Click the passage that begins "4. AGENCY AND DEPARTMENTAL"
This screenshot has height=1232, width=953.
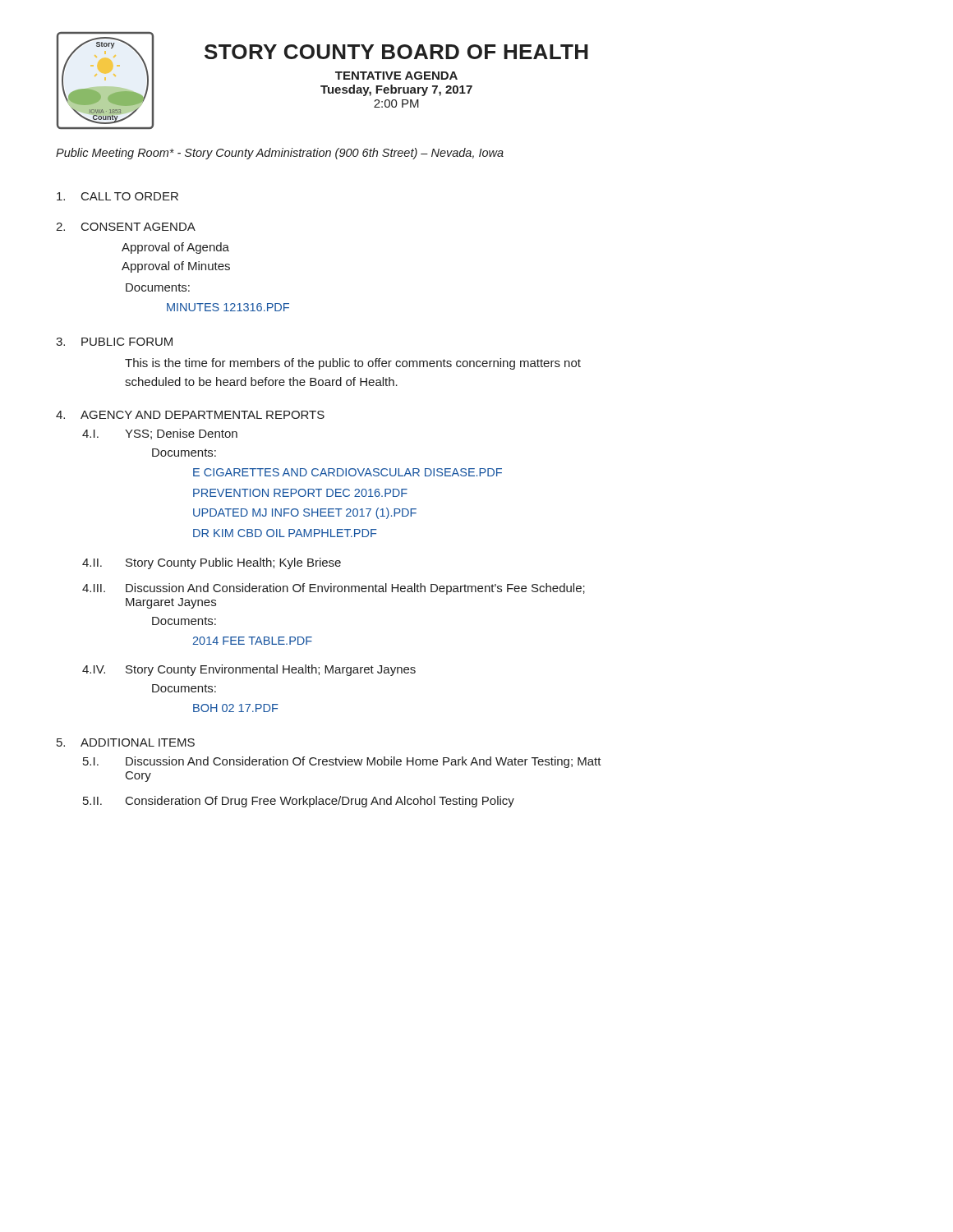click(x=190, y=415)
